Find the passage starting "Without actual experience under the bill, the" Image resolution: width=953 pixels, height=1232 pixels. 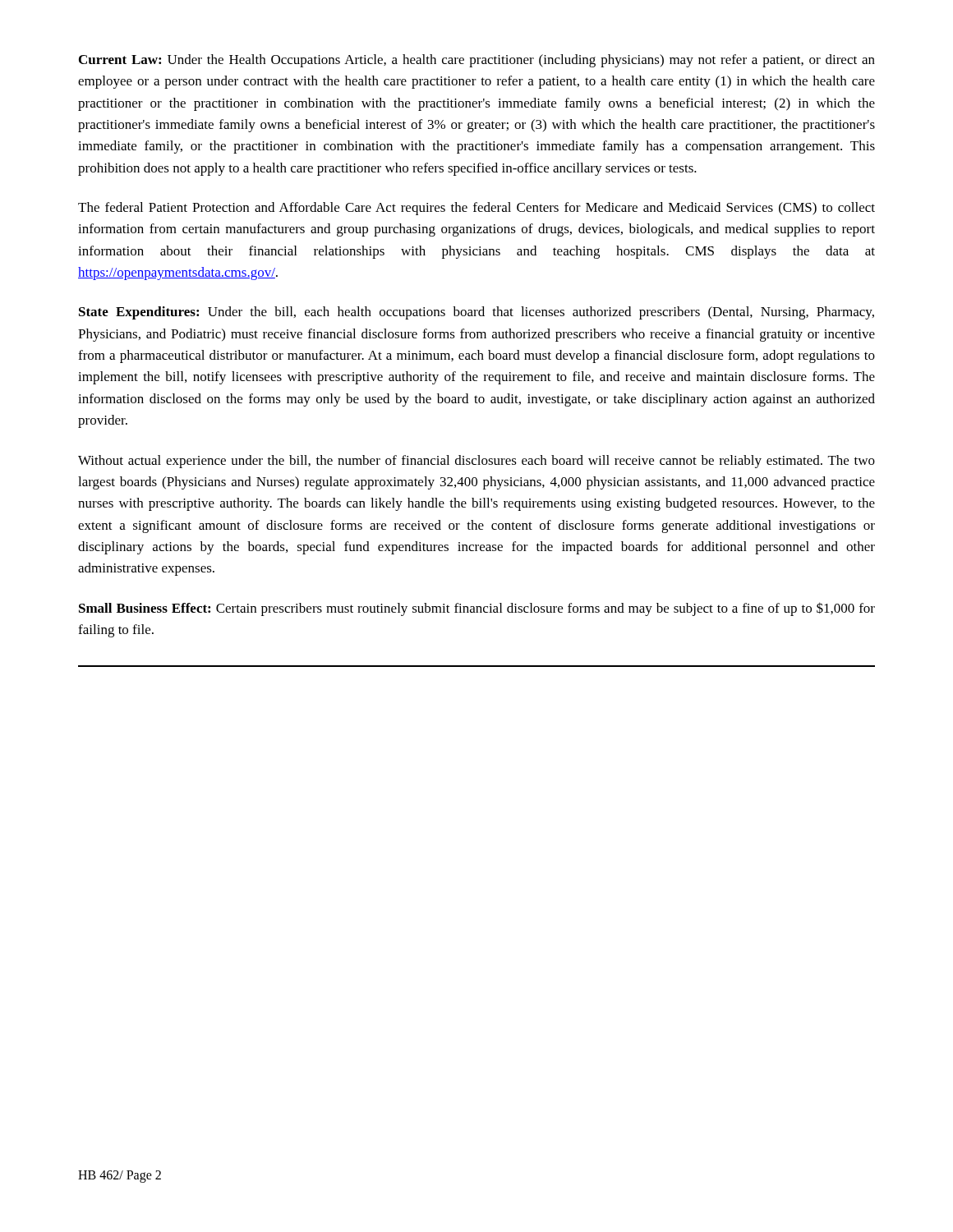click(x=476, y=514)
